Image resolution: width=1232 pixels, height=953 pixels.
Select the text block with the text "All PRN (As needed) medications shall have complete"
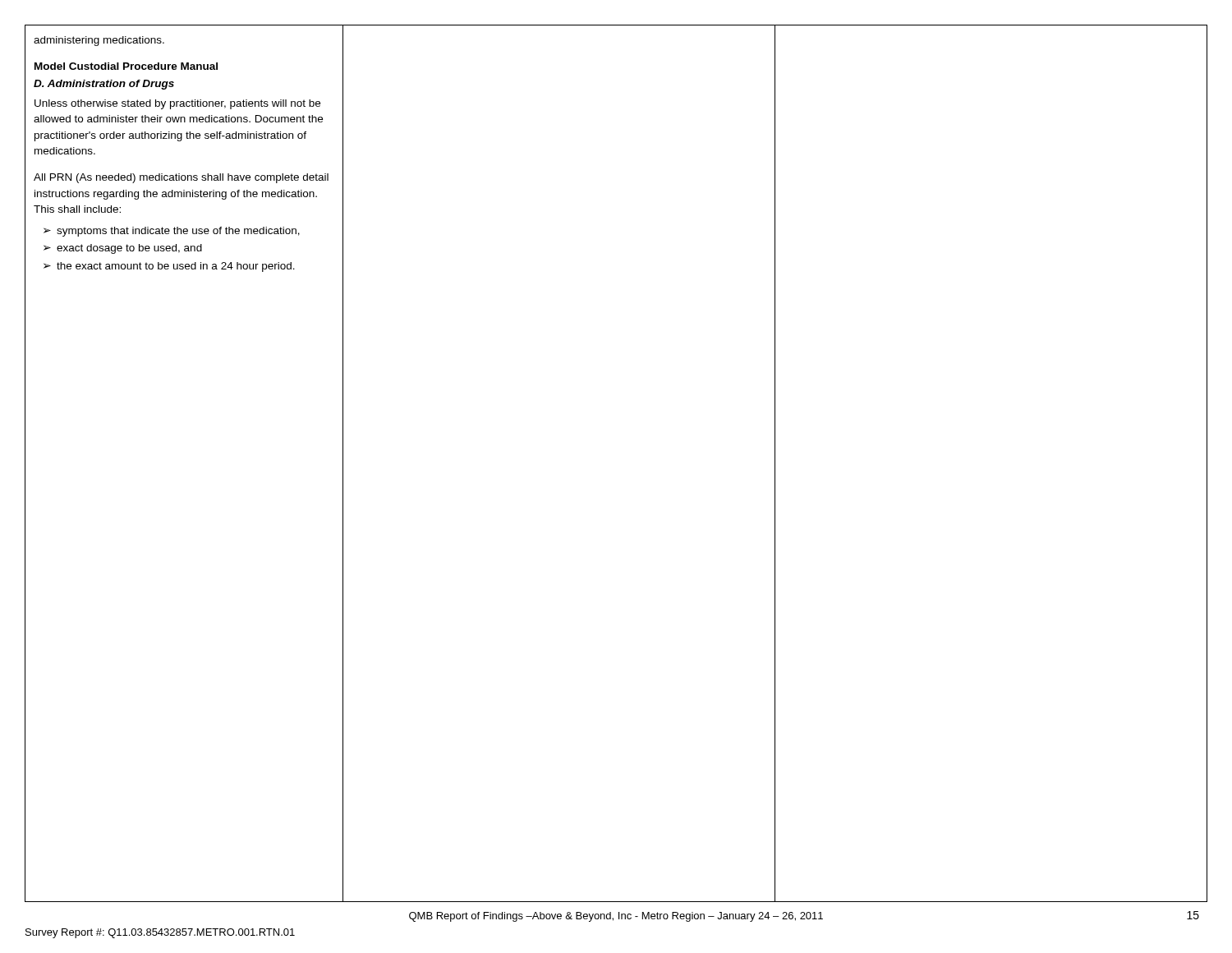pos(181,193)
